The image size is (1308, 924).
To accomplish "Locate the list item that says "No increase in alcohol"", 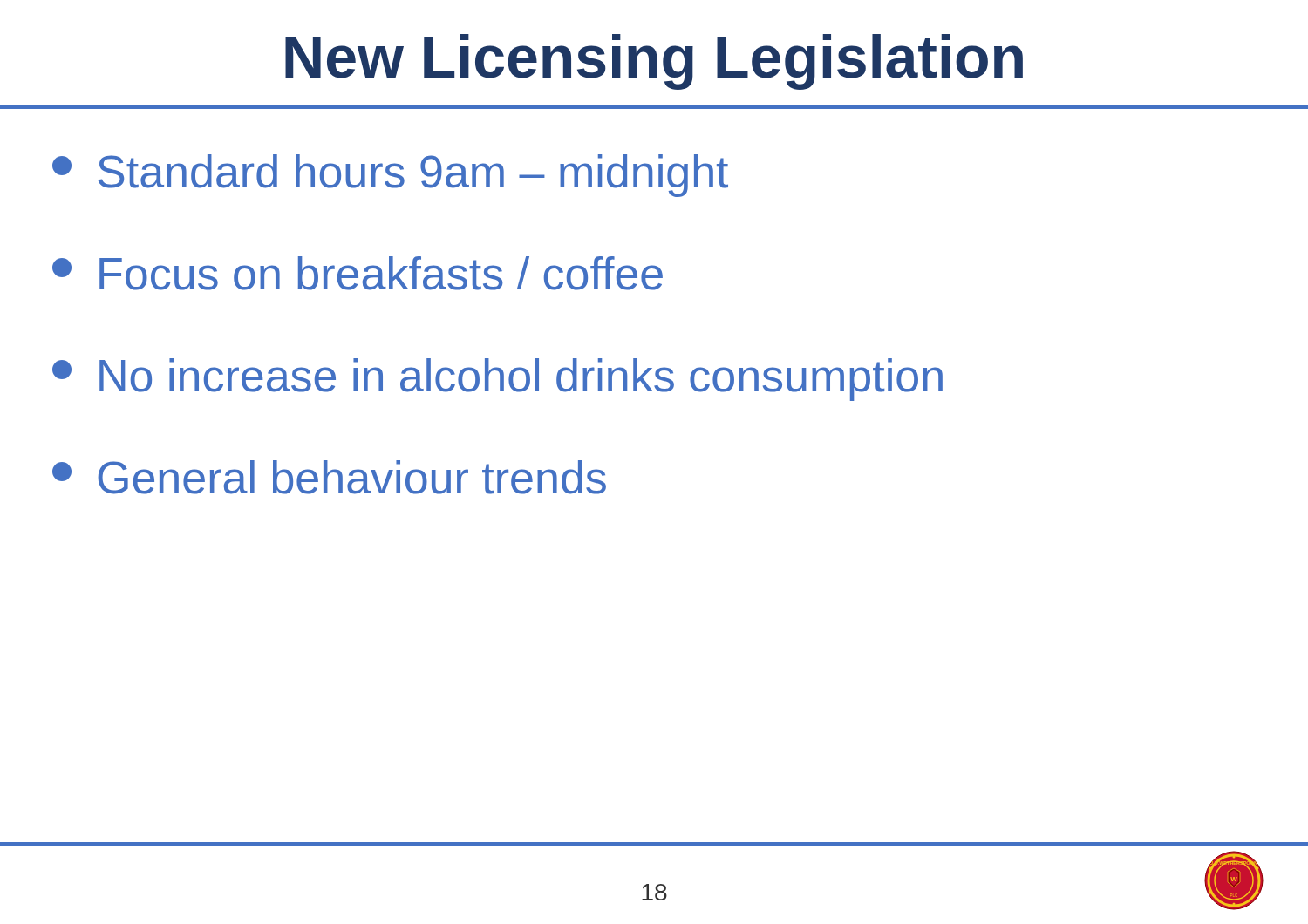I will pyautogui.click(x=499, y=376).
